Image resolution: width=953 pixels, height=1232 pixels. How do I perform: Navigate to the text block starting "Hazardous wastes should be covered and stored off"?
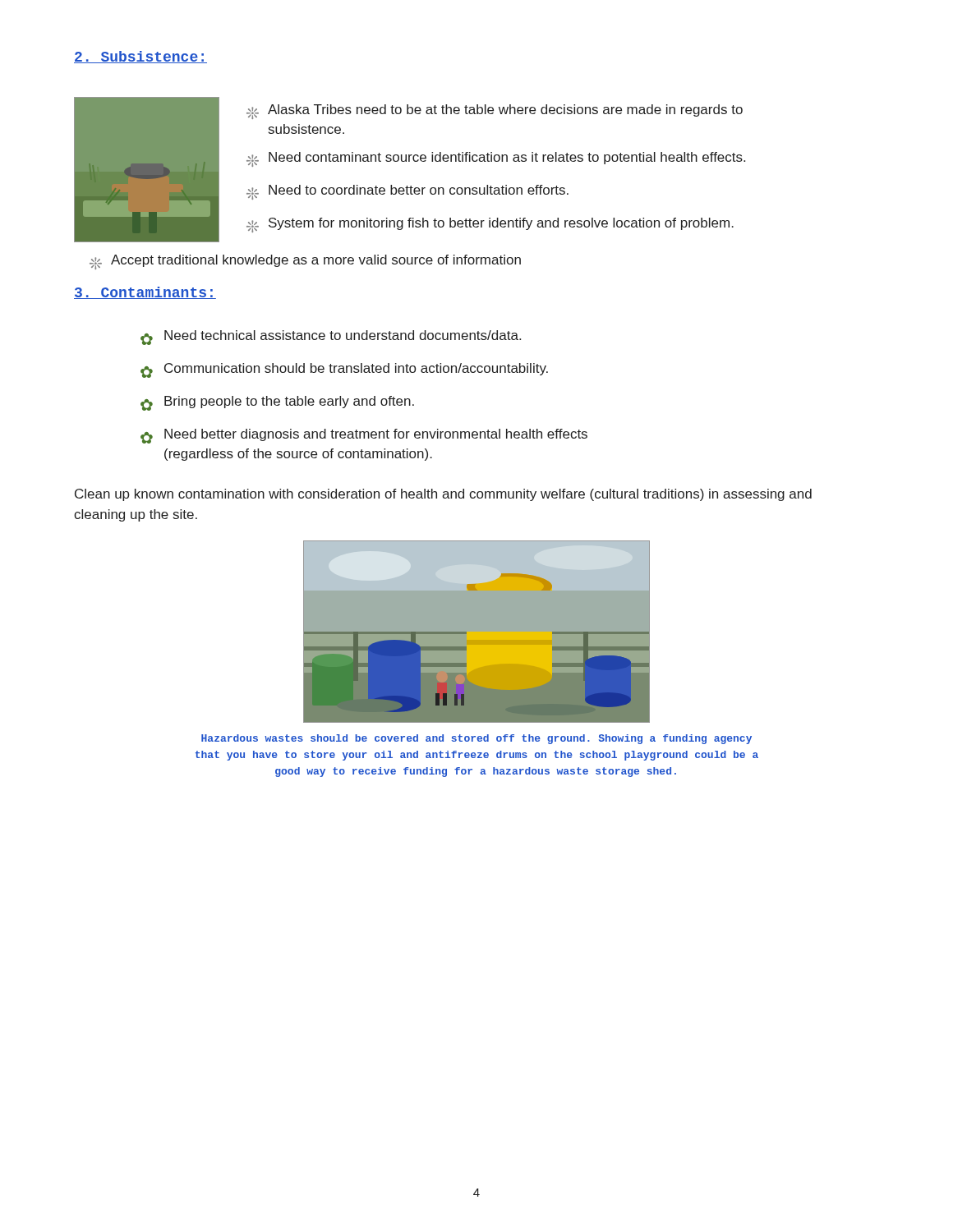click(476, 755)
